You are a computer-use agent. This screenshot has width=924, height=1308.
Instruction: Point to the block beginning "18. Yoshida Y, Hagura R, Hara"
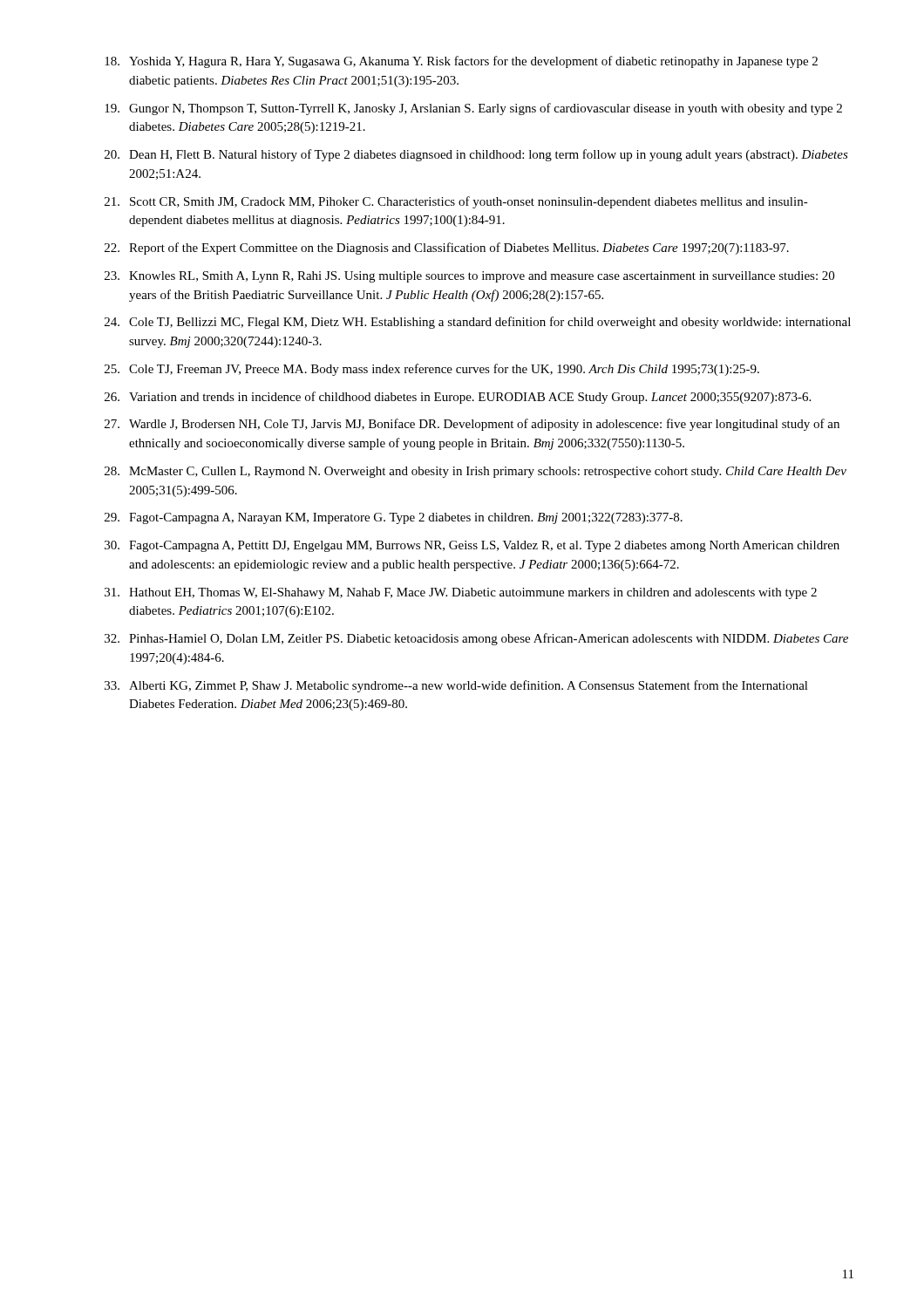click(471, 71)
